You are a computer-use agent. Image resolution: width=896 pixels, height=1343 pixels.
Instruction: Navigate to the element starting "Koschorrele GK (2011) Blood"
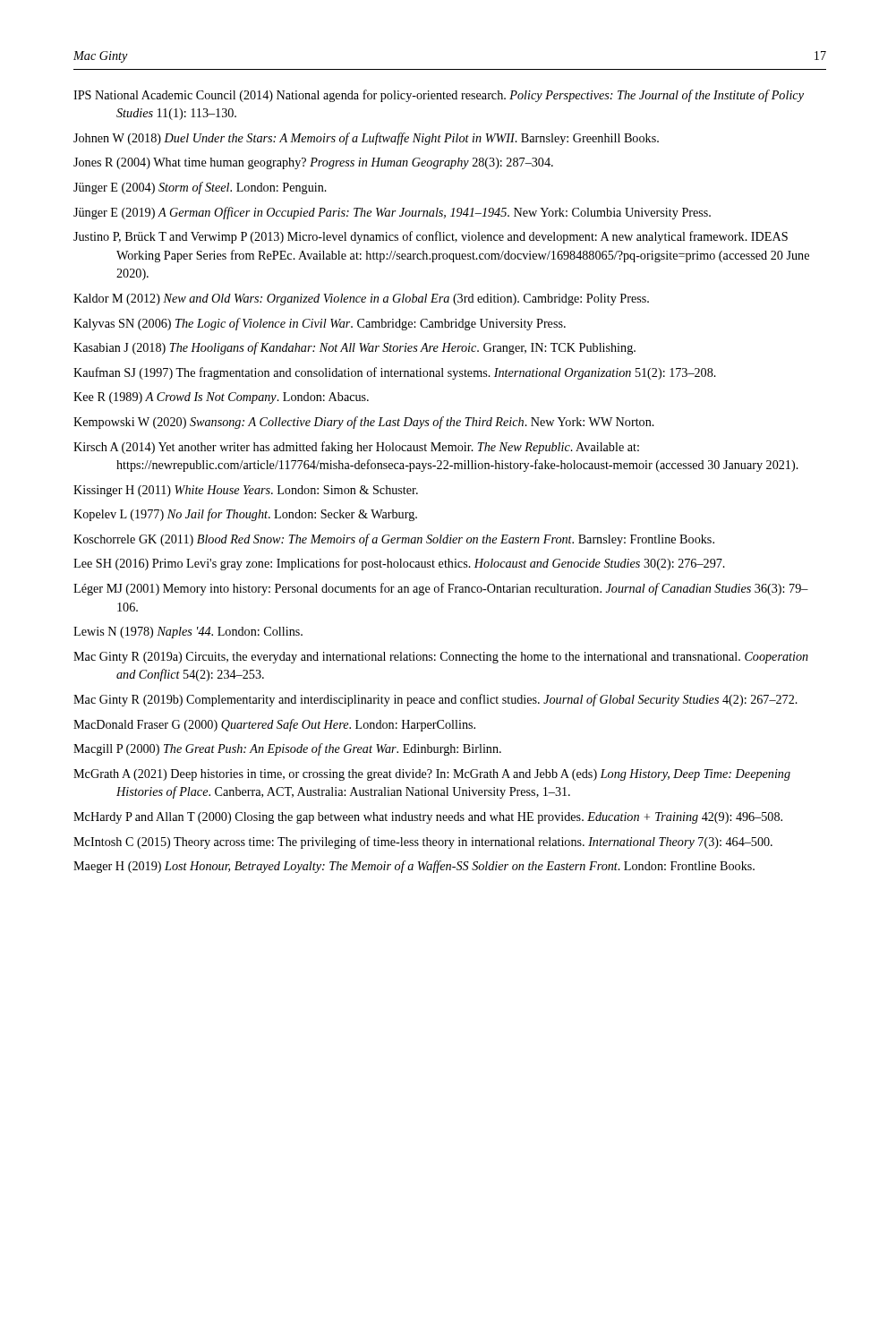[x=394, y=539]
